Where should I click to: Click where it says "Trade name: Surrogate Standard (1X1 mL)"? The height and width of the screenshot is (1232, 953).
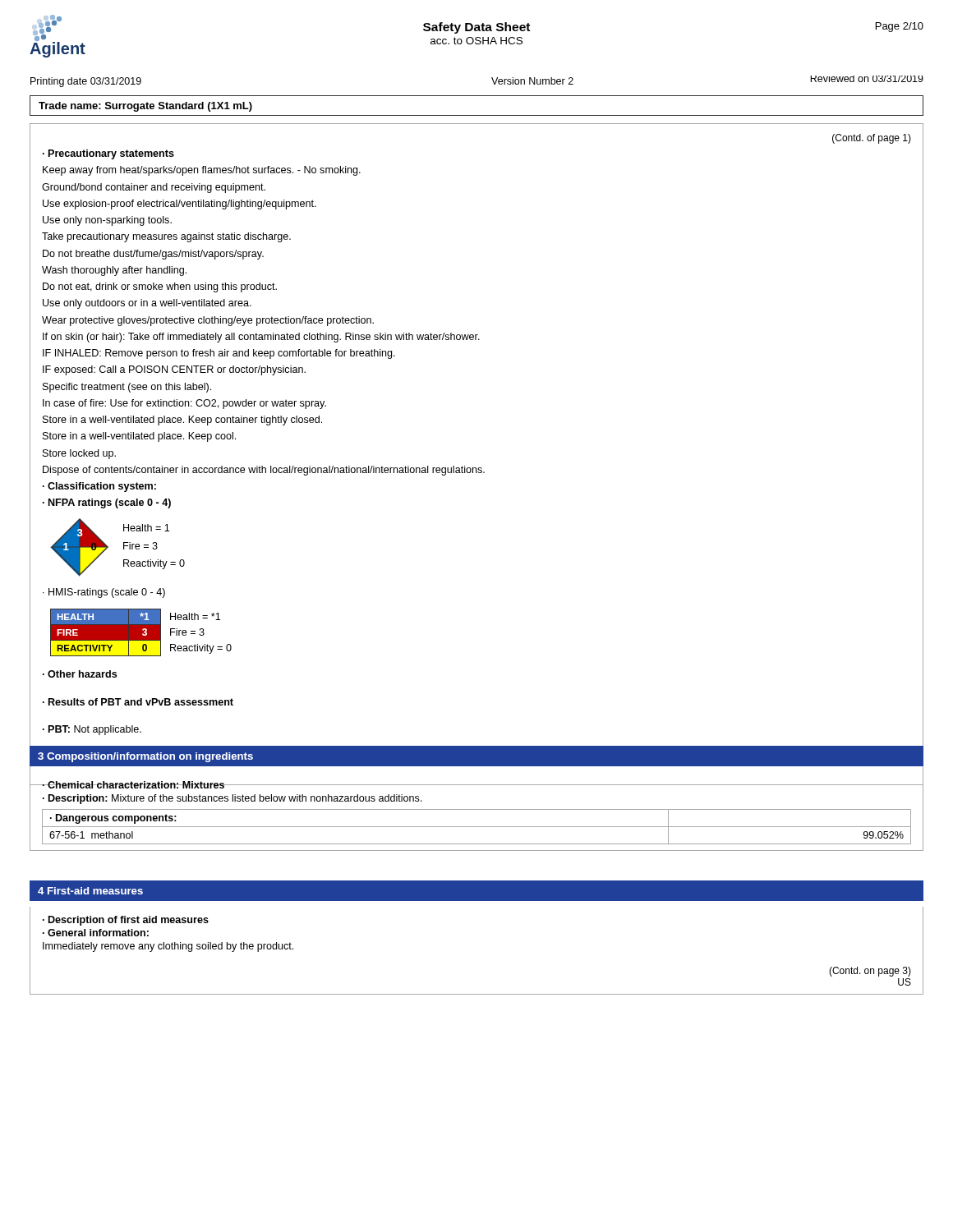145,106
